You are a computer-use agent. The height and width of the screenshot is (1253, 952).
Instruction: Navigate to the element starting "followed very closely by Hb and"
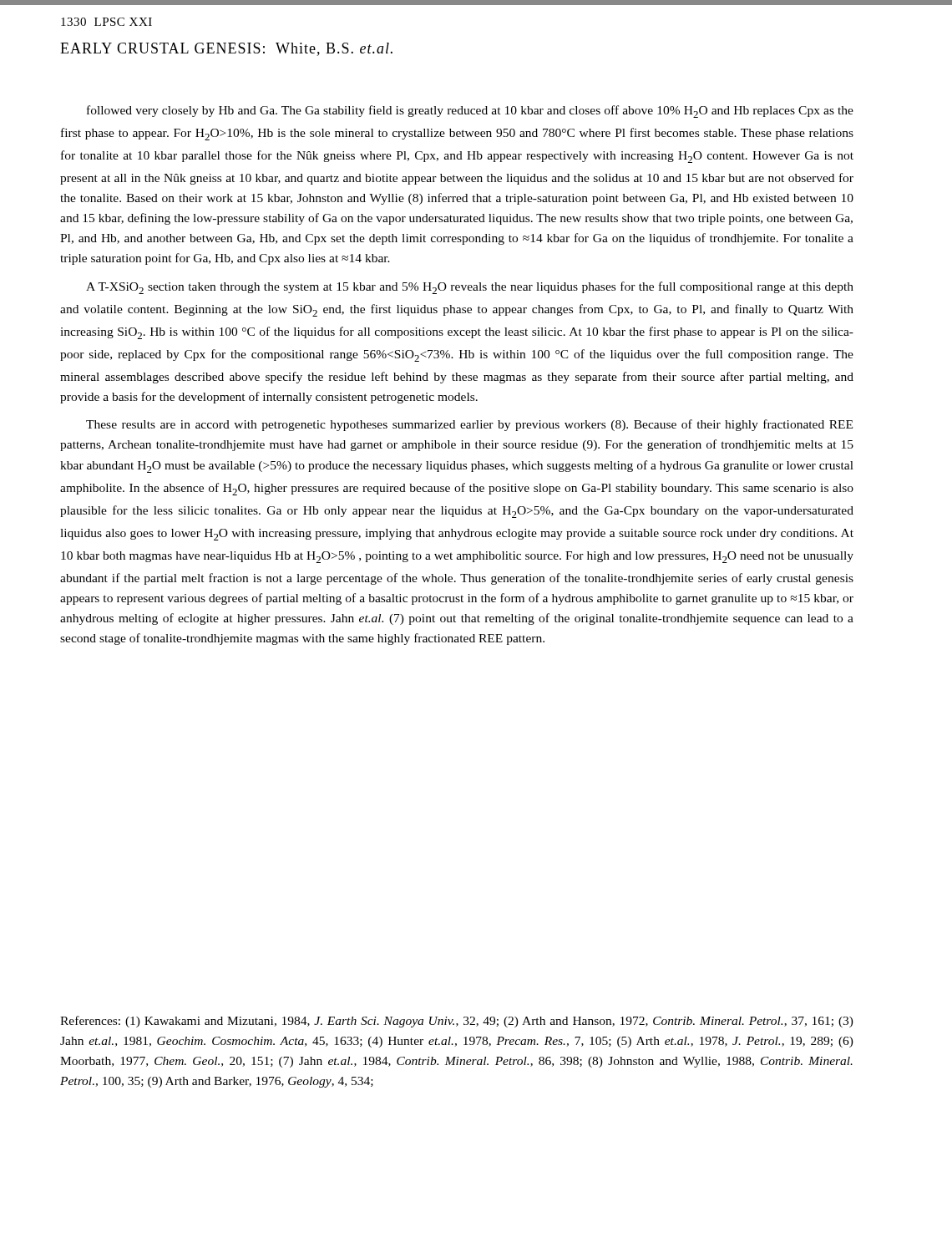[457, 374]
